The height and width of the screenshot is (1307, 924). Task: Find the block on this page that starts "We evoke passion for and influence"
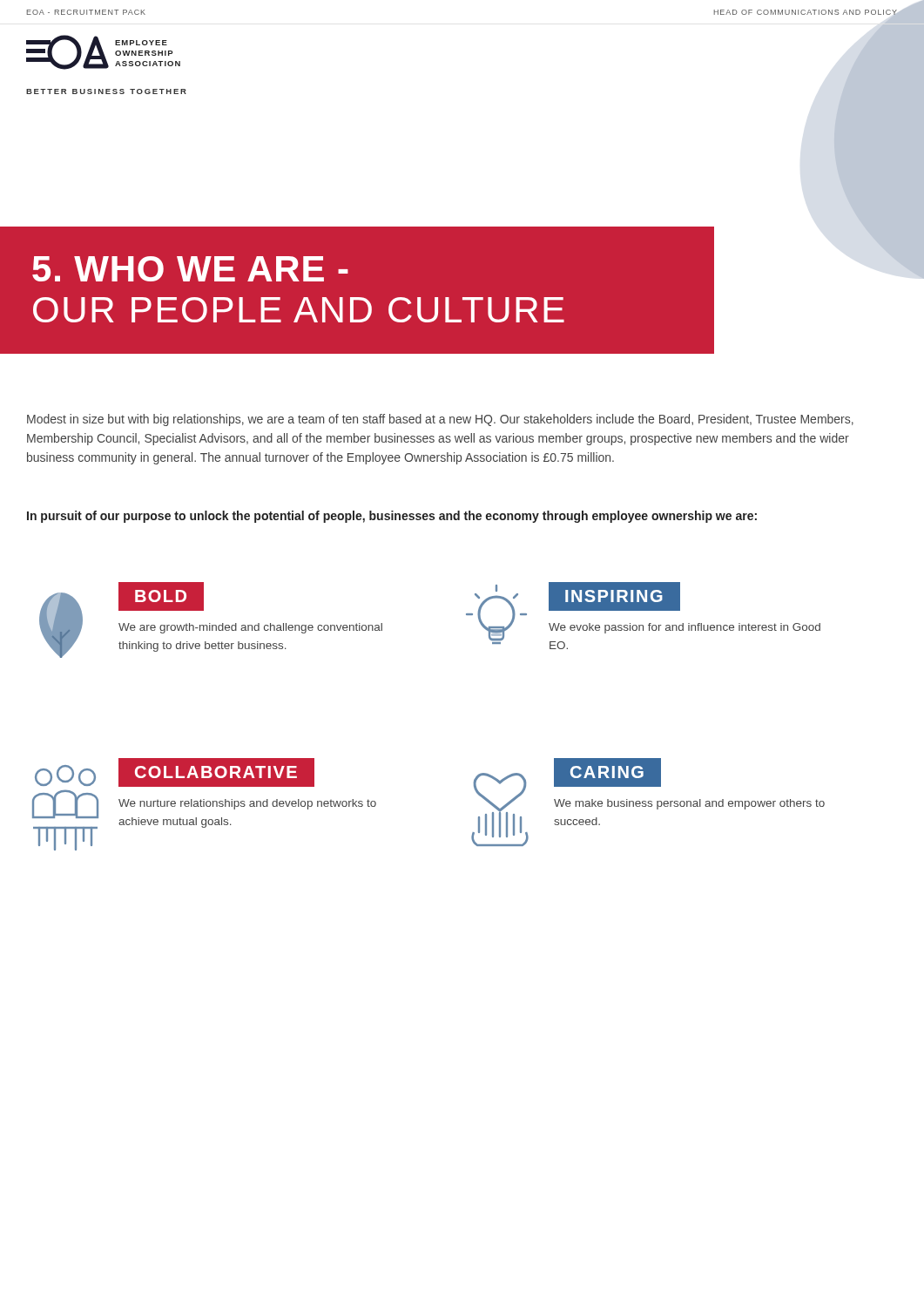click(x=688, y=637)
